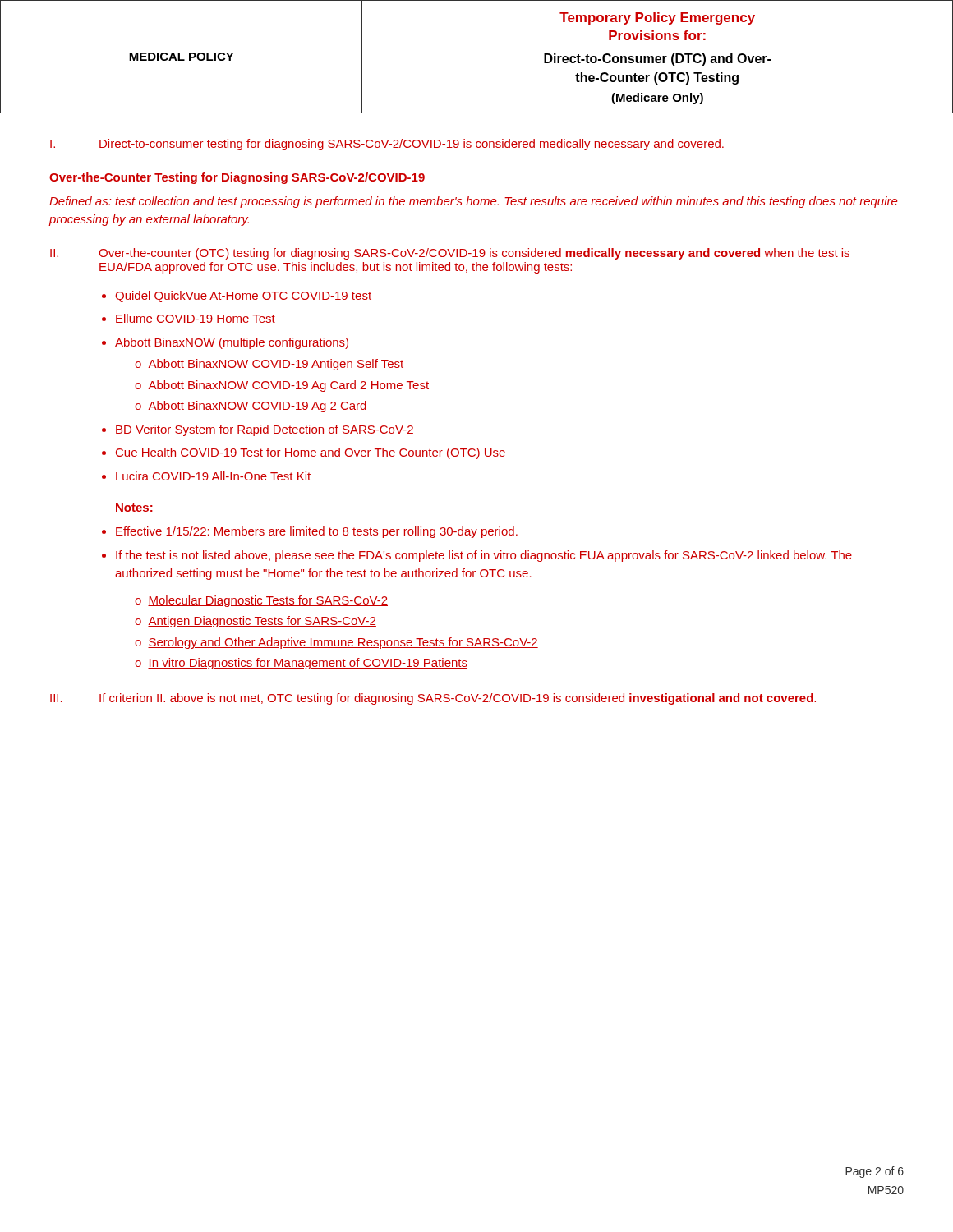Image resolution: width=953 pixels, height=1232 pixels.
Task: Locate the block of text that opens with "In vitro Diagnostics for"
Action: coord(308,663)
